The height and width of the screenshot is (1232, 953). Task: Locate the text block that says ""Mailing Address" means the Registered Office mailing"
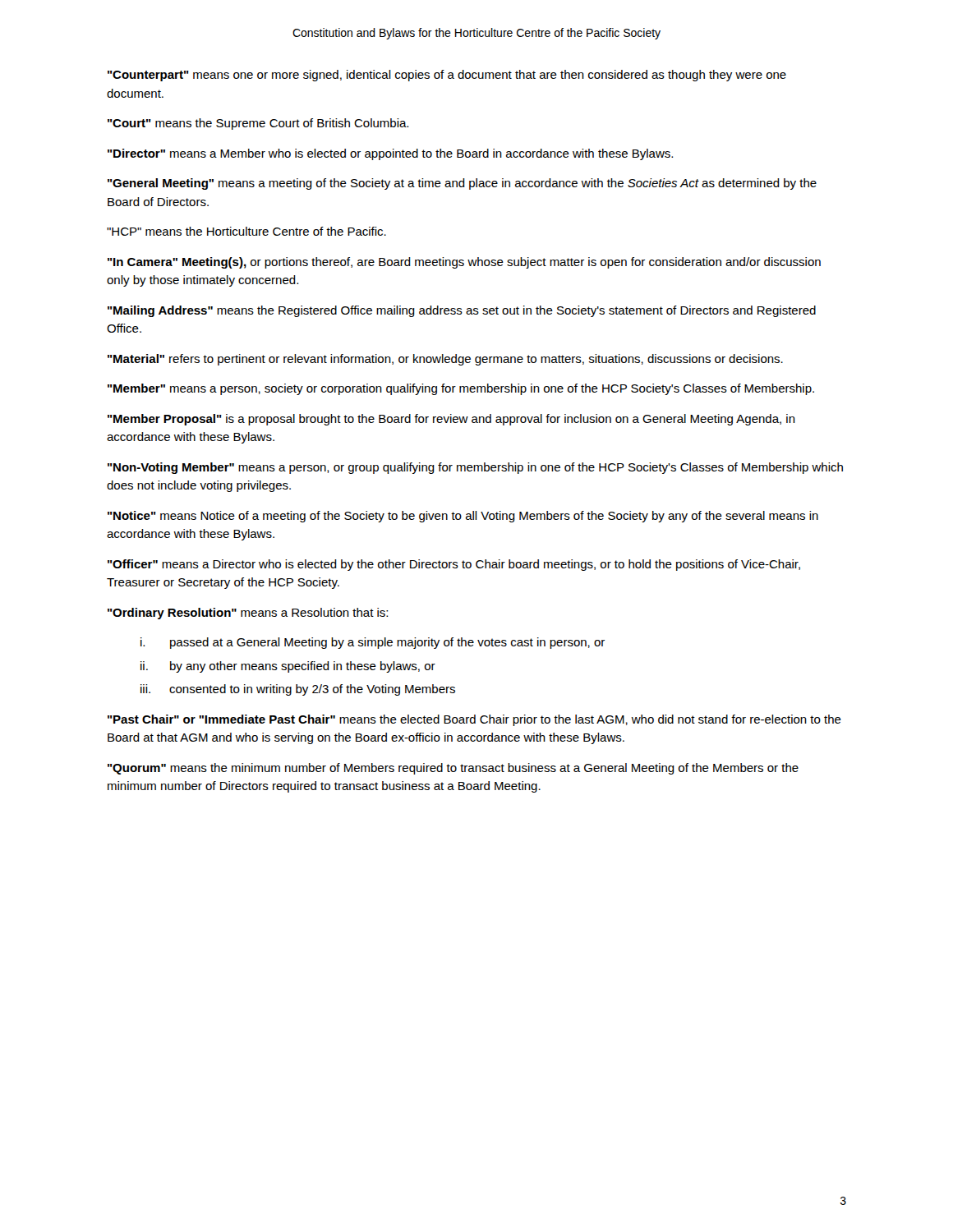[461, 319]
